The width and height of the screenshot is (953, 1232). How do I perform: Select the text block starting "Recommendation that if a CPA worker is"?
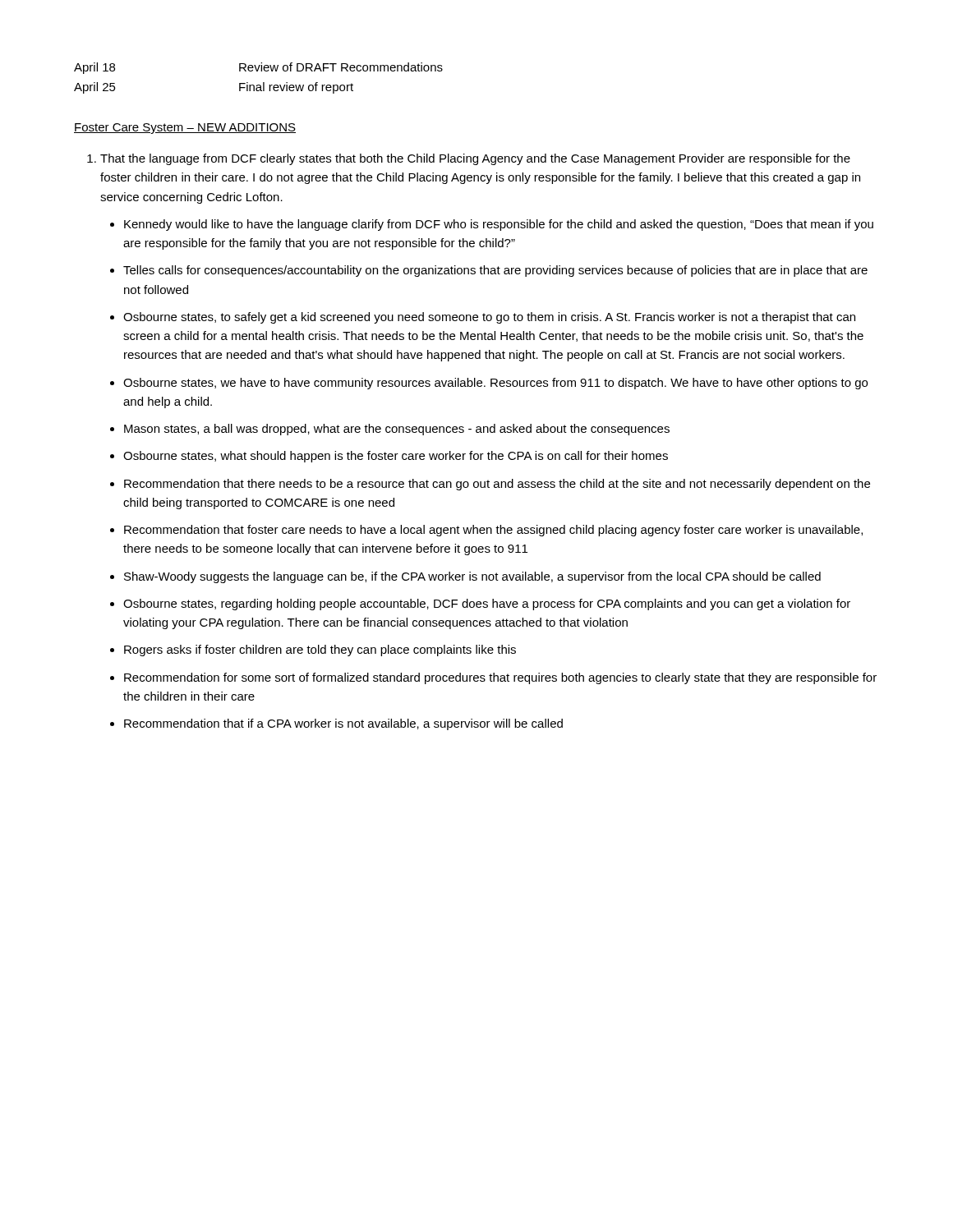click(x=343, y=723)
